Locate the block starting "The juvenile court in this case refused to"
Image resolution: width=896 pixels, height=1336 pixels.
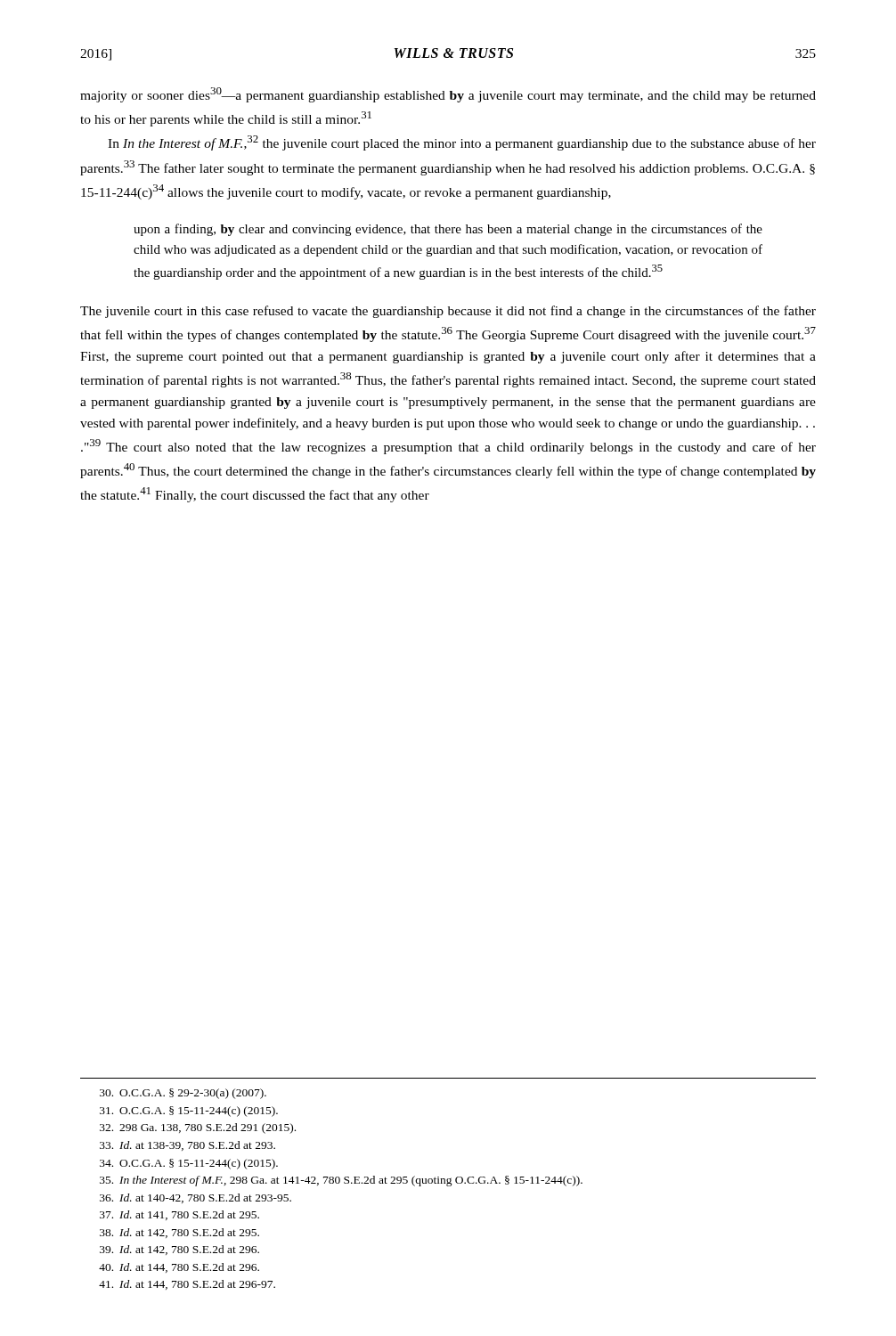click(x=448, y=403)
